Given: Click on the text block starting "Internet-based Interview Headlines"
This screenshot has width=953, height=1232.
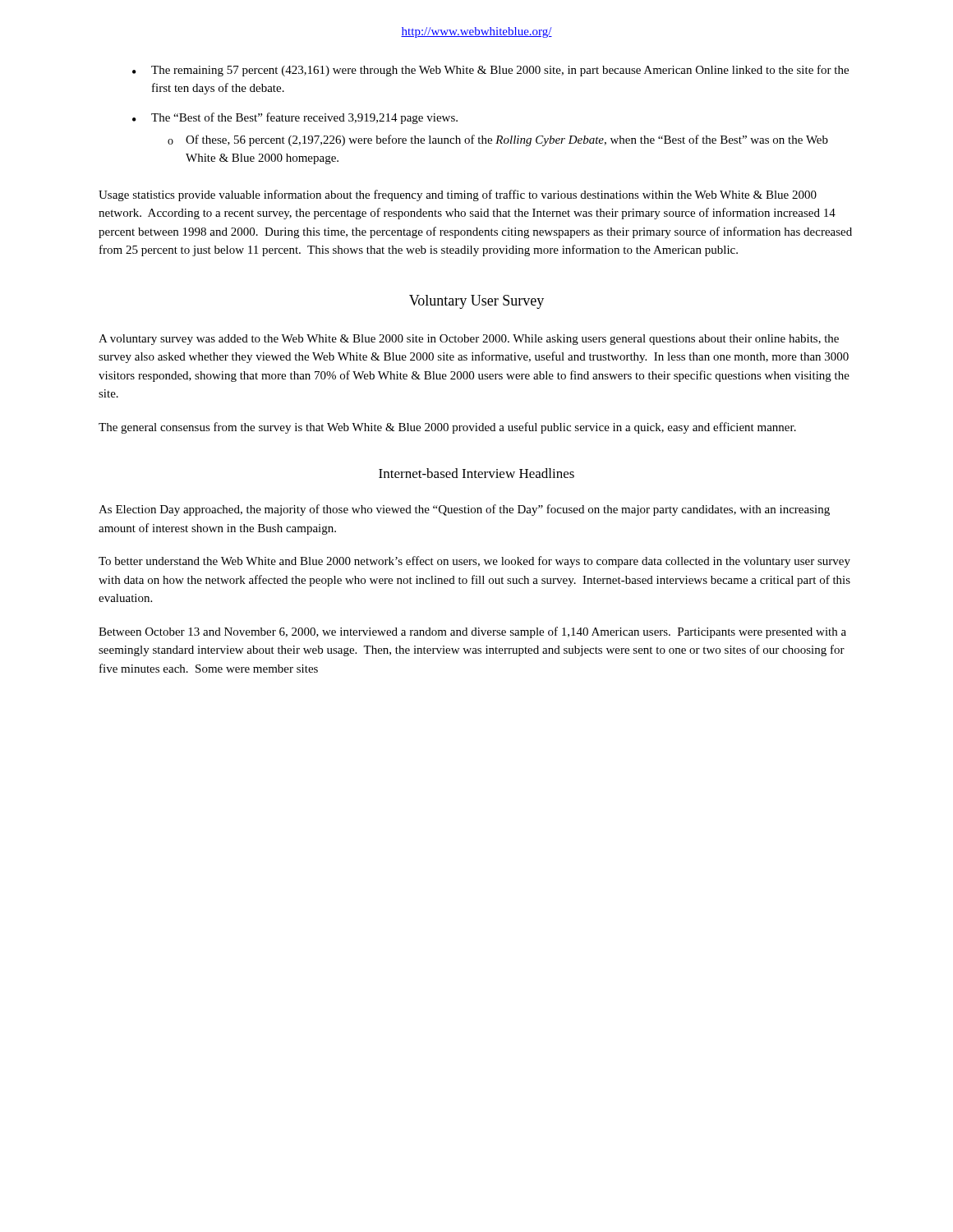Looking at the screenshot, I should pos(476,474).
